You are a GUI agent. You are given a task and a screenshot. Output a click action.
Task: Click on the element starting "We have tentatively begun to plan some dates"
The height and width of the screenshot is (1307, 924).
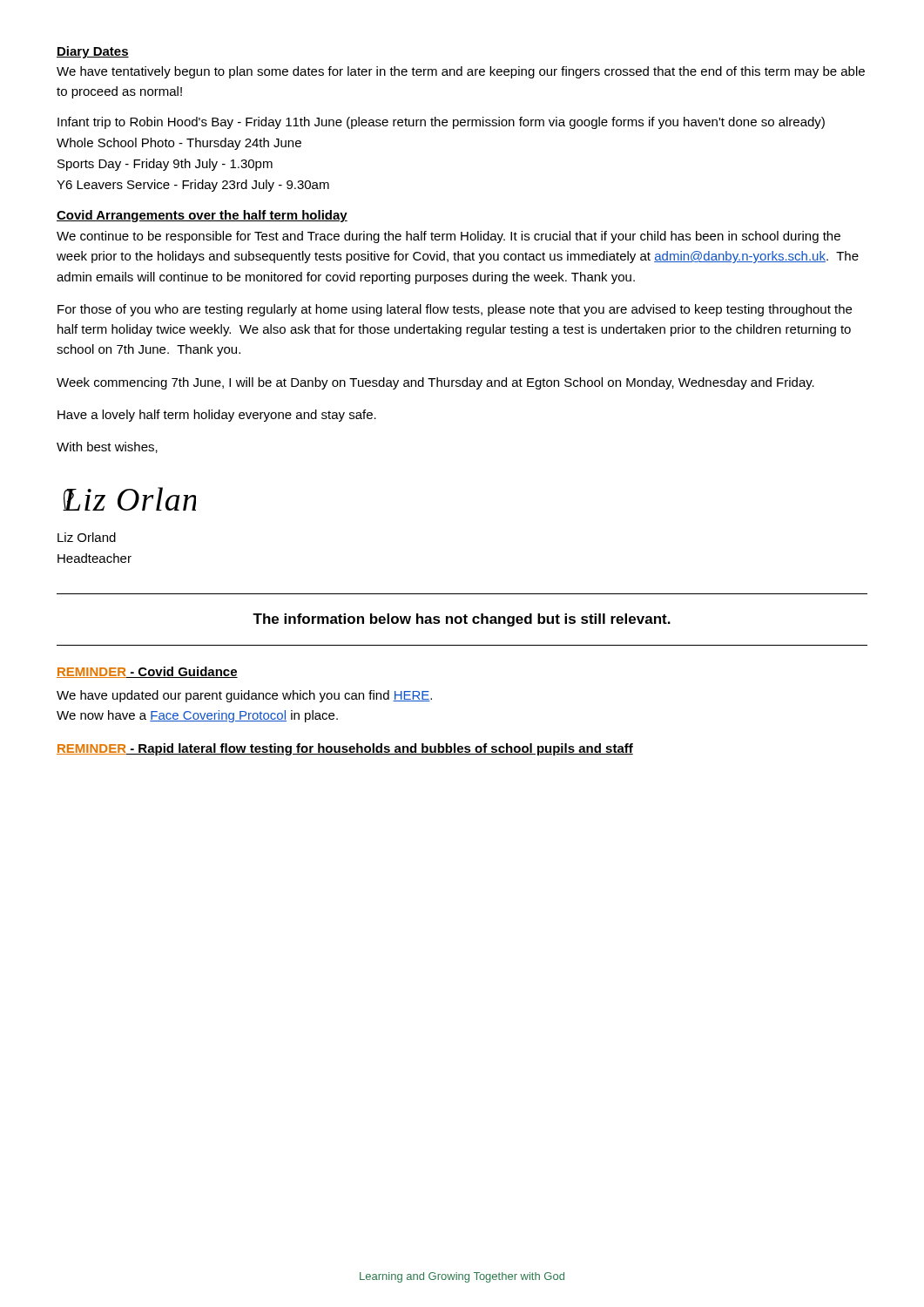pos(461,81)
